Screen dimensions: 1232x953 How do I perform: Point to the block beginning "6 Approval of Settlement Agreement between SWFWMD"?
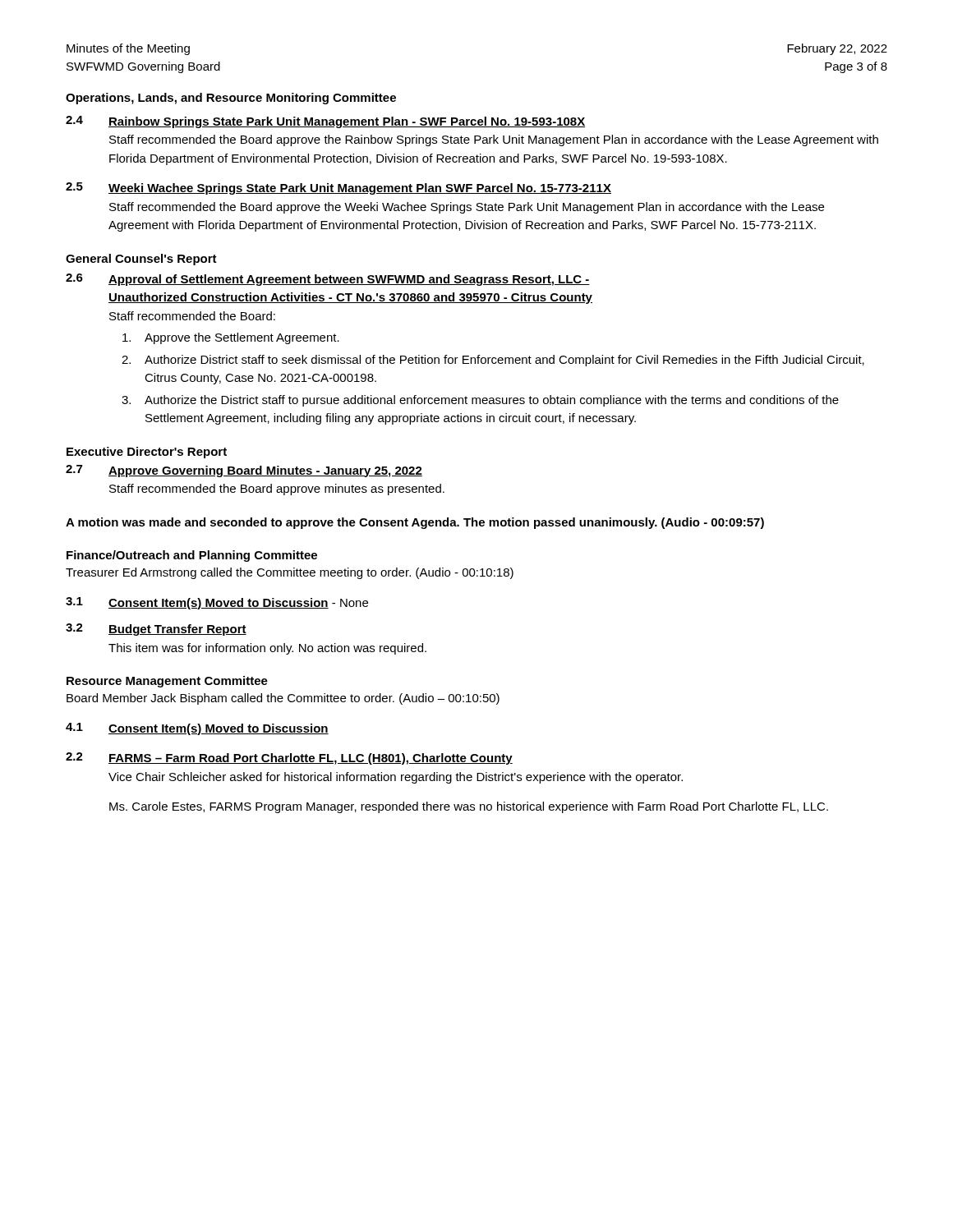[x=476, y=298]
